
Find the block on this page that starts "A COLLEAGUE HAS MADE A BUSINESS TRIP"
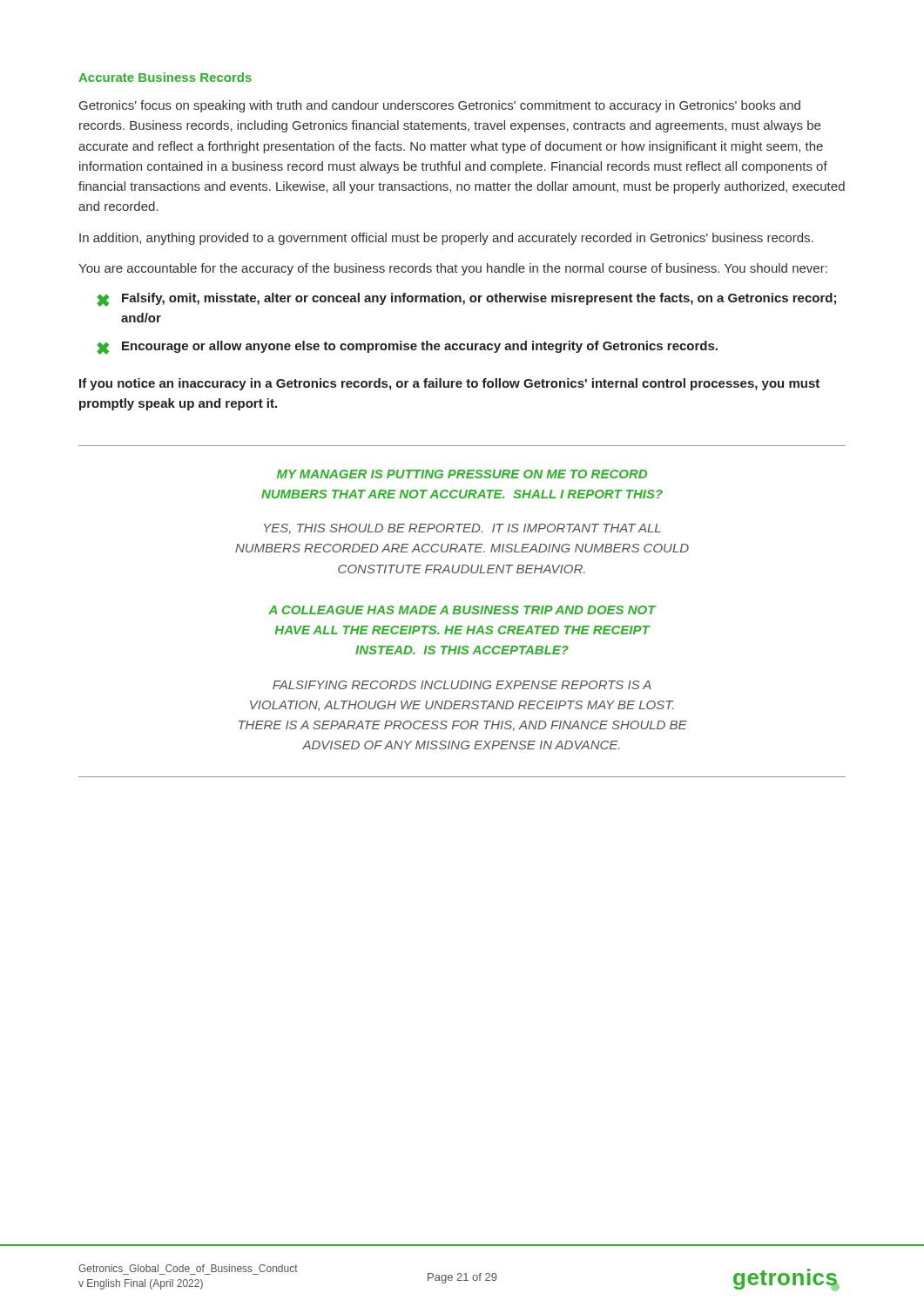[462, 630]
